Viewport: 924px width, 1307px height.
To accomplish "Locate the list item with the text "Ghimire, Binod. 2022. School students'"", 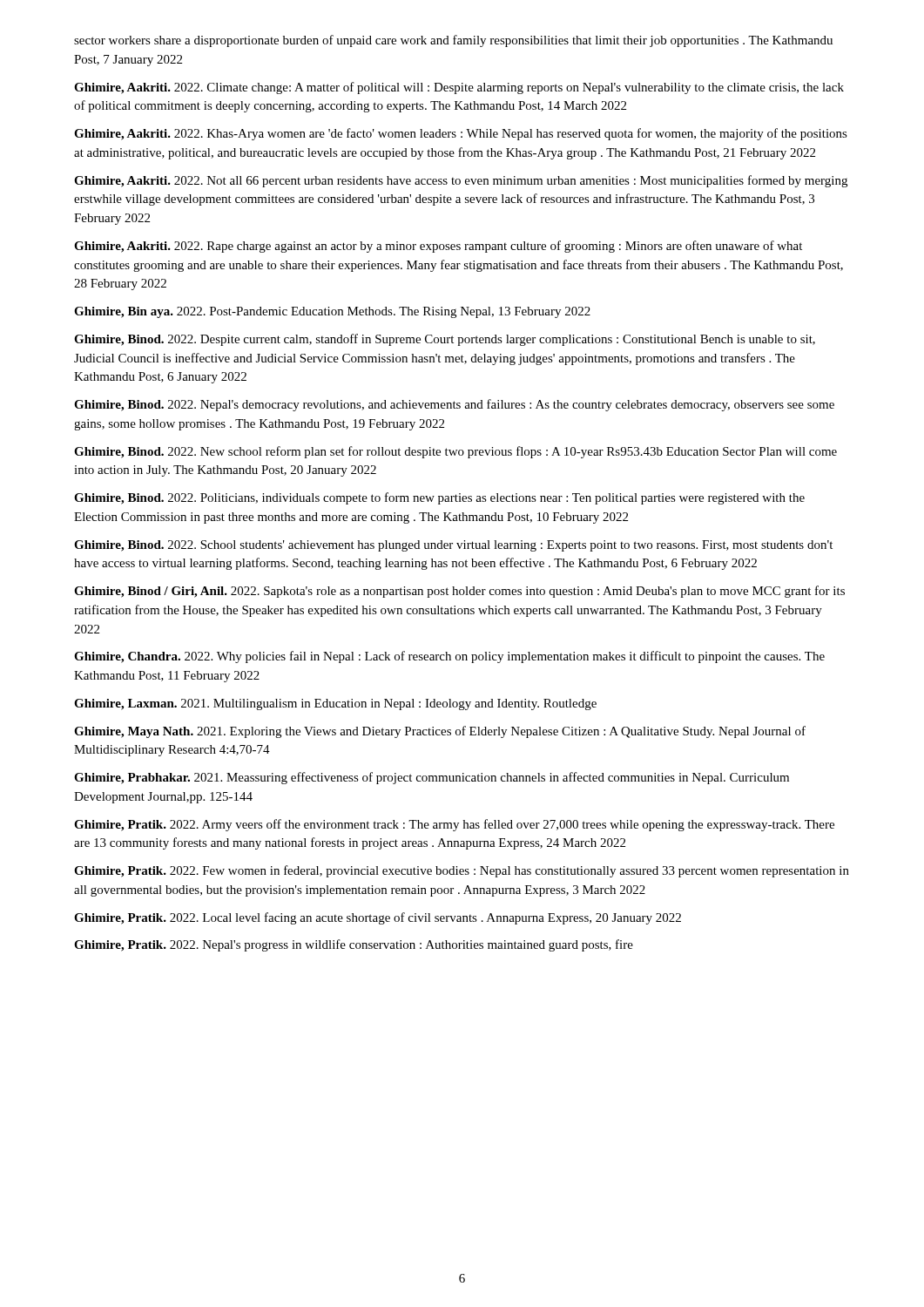I will pyautogui.click(x=453, y=554).
